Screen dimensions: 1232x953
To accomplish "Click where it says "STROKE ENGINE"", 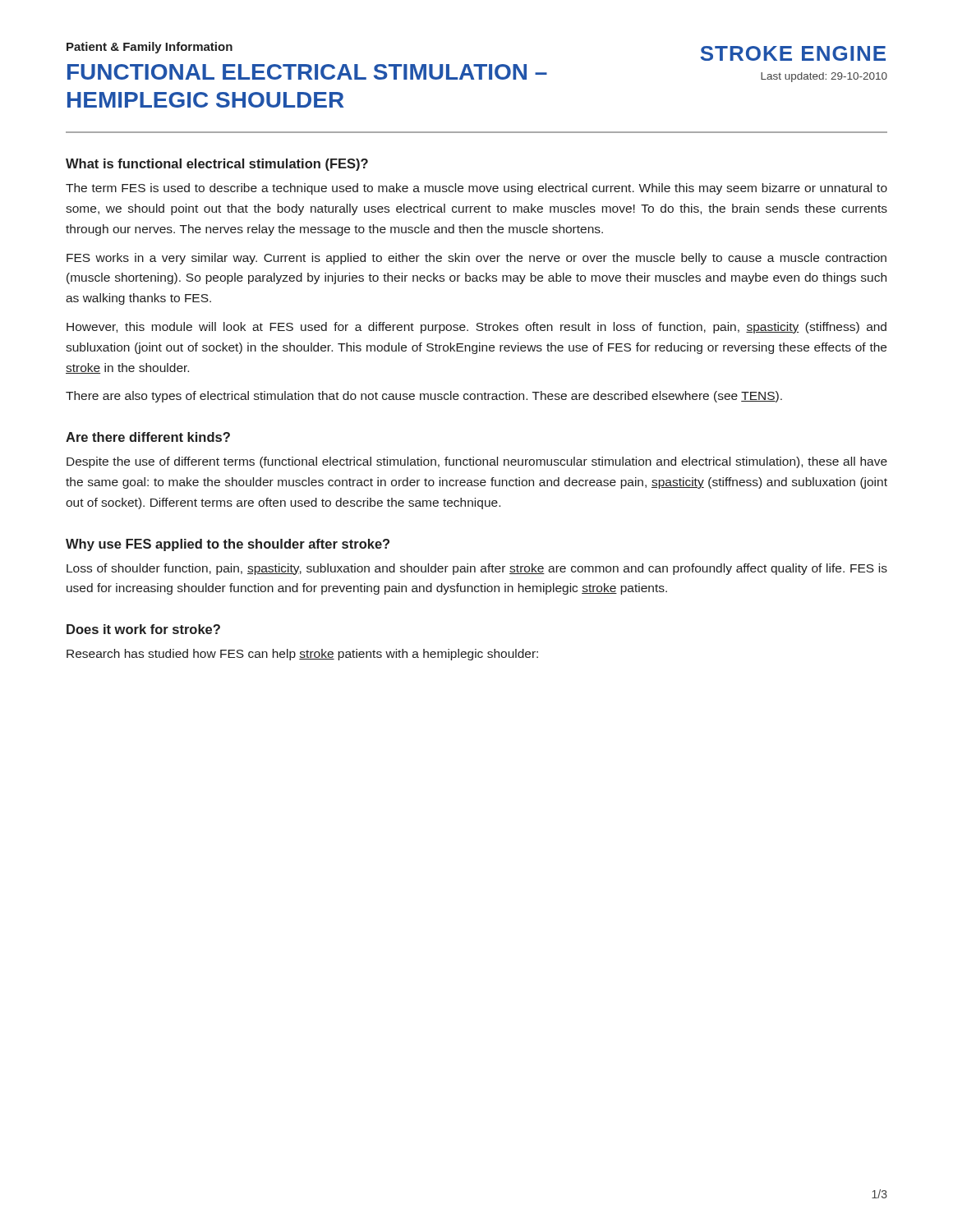I will point(794,53).
